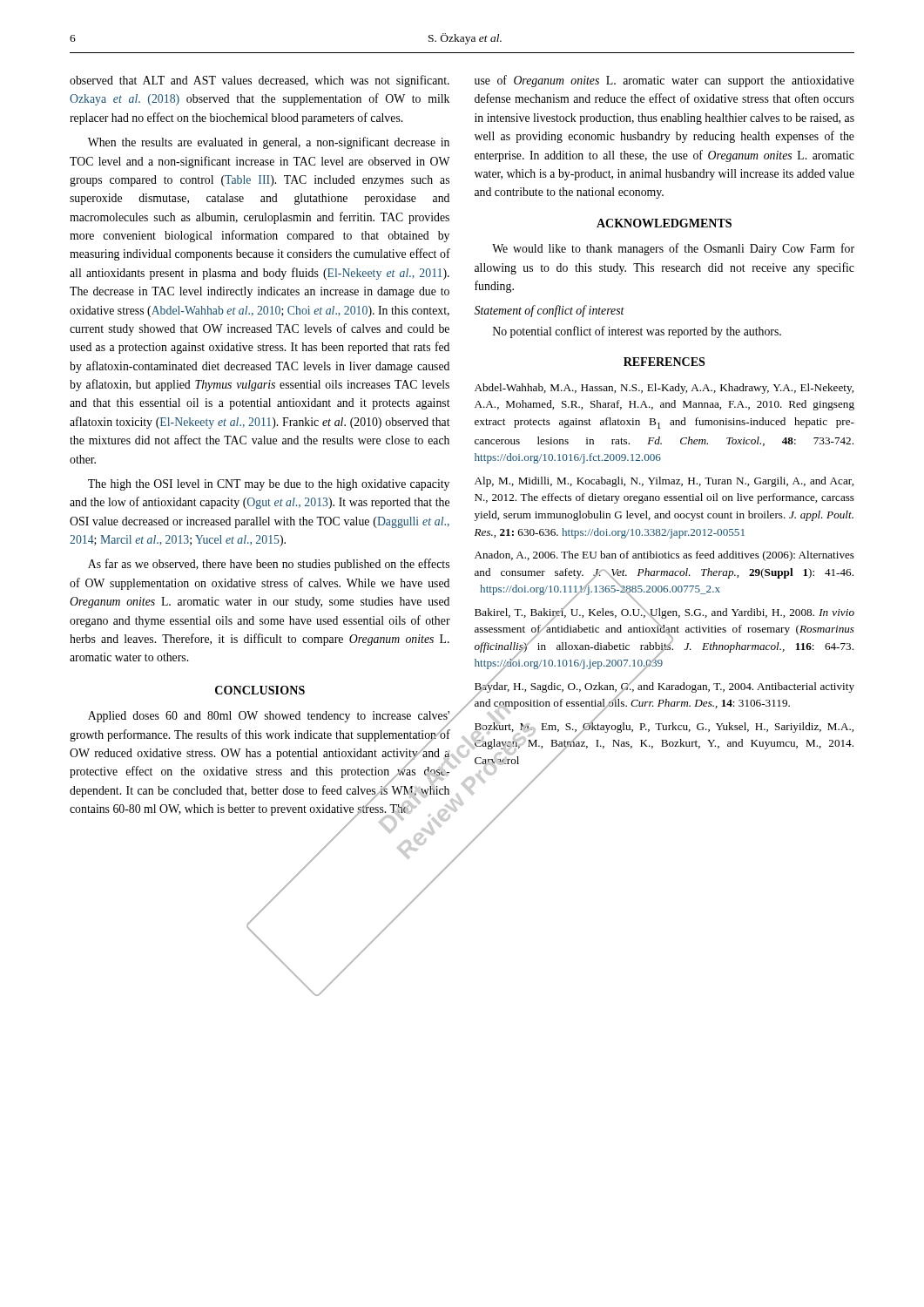Click the passage that begins "Bozkurt, M., Em, S., Oktayoglu,"
924x1307 pixels.
[x=664, y=743]
